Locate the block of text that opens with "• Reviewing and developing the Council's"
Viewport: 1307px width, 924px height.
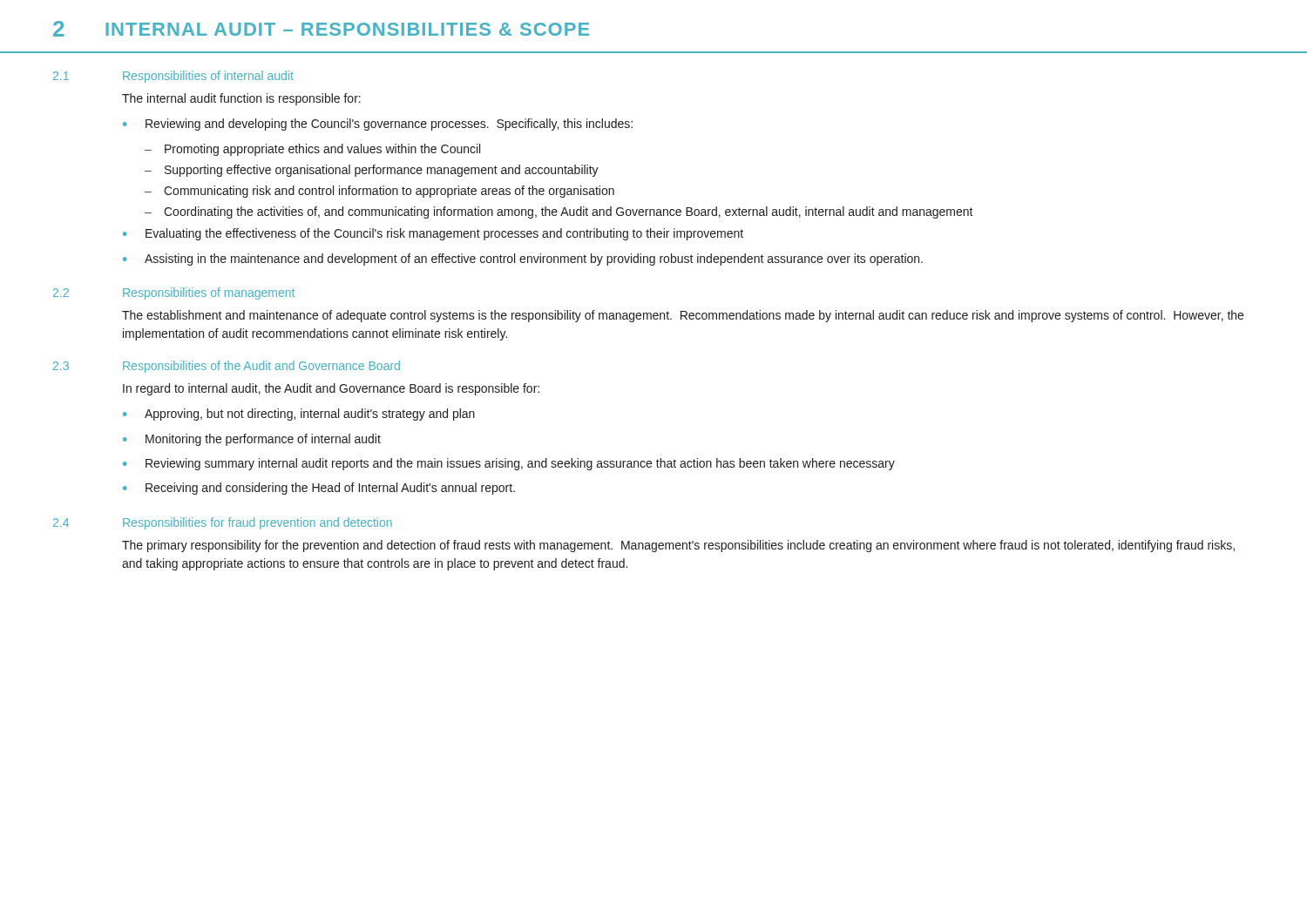378,125
